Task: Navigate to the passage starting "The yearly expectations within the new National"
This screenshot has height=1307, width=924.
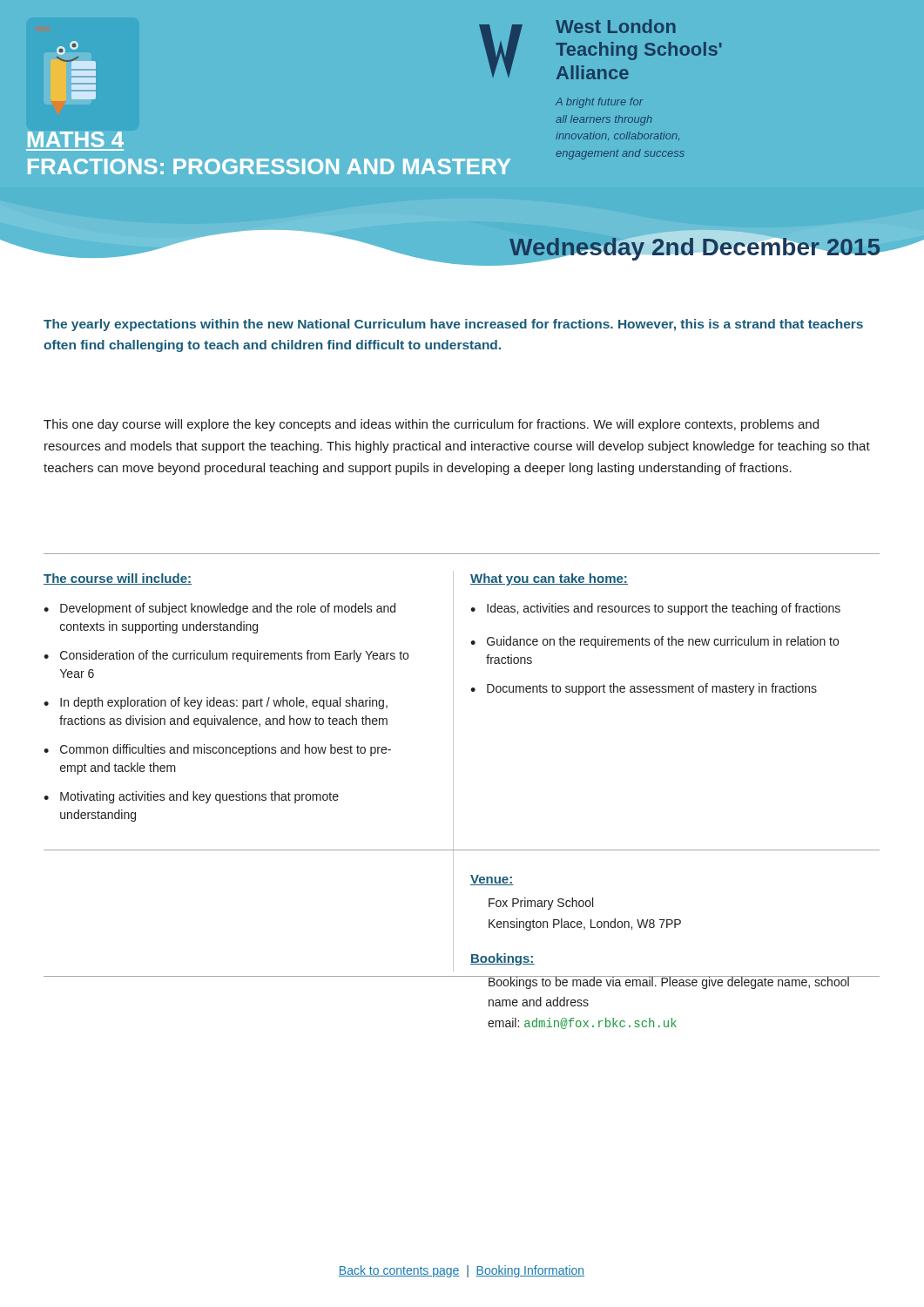Action: [x=453, y=334]
